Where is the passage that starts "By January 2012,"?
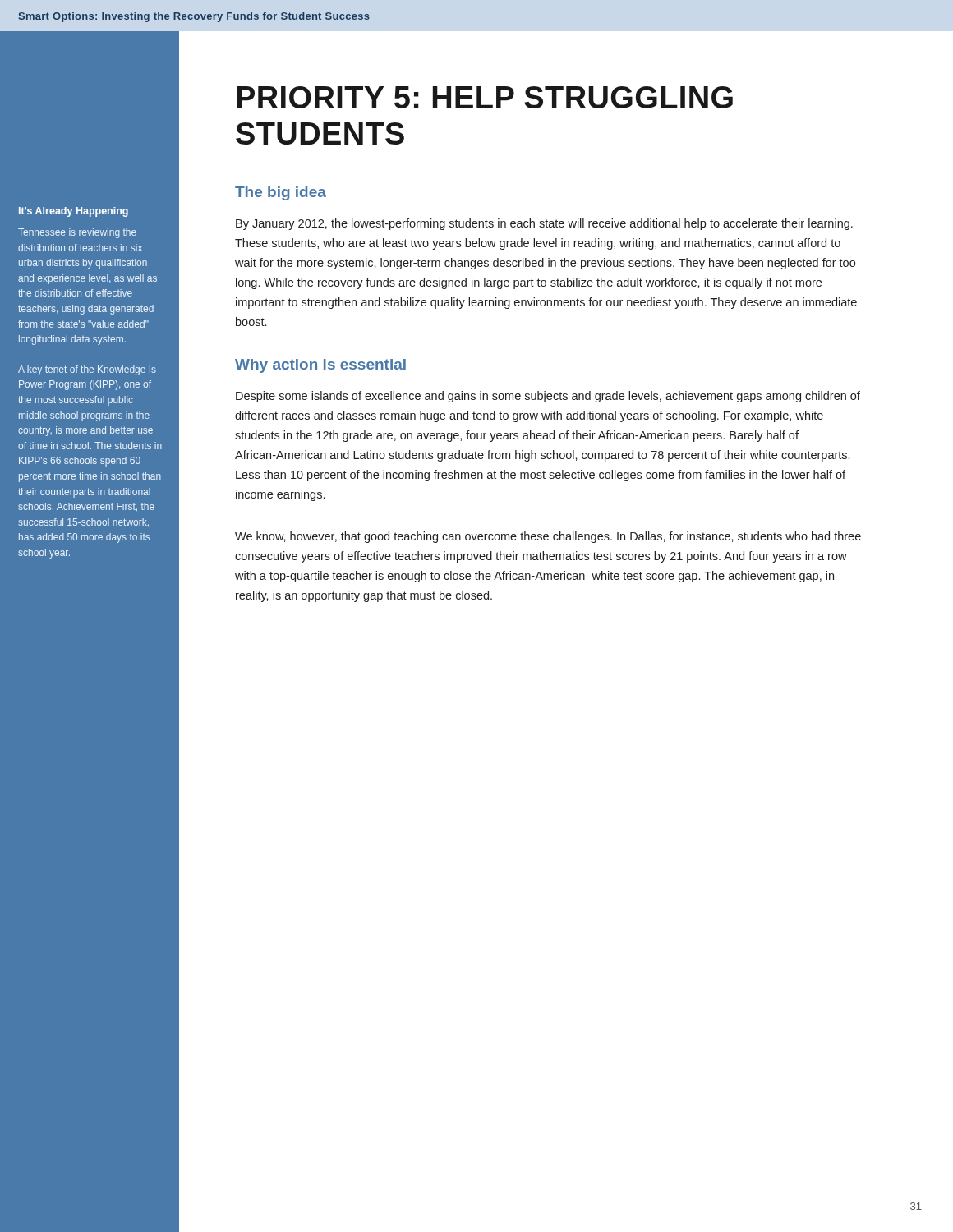 point(546,273)
